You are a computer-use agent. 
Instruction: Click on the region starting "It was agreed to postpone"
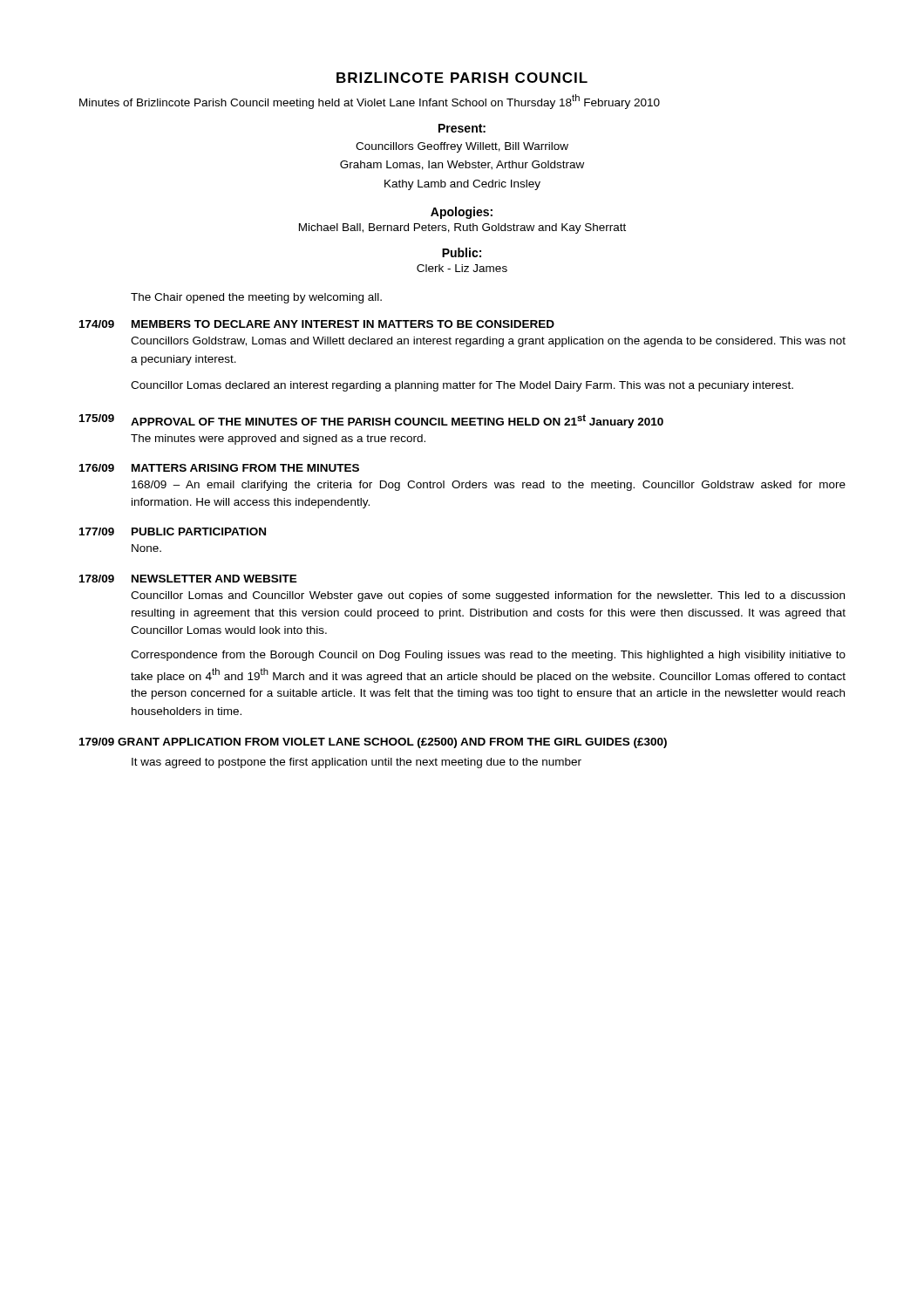[x=488, y=762]
